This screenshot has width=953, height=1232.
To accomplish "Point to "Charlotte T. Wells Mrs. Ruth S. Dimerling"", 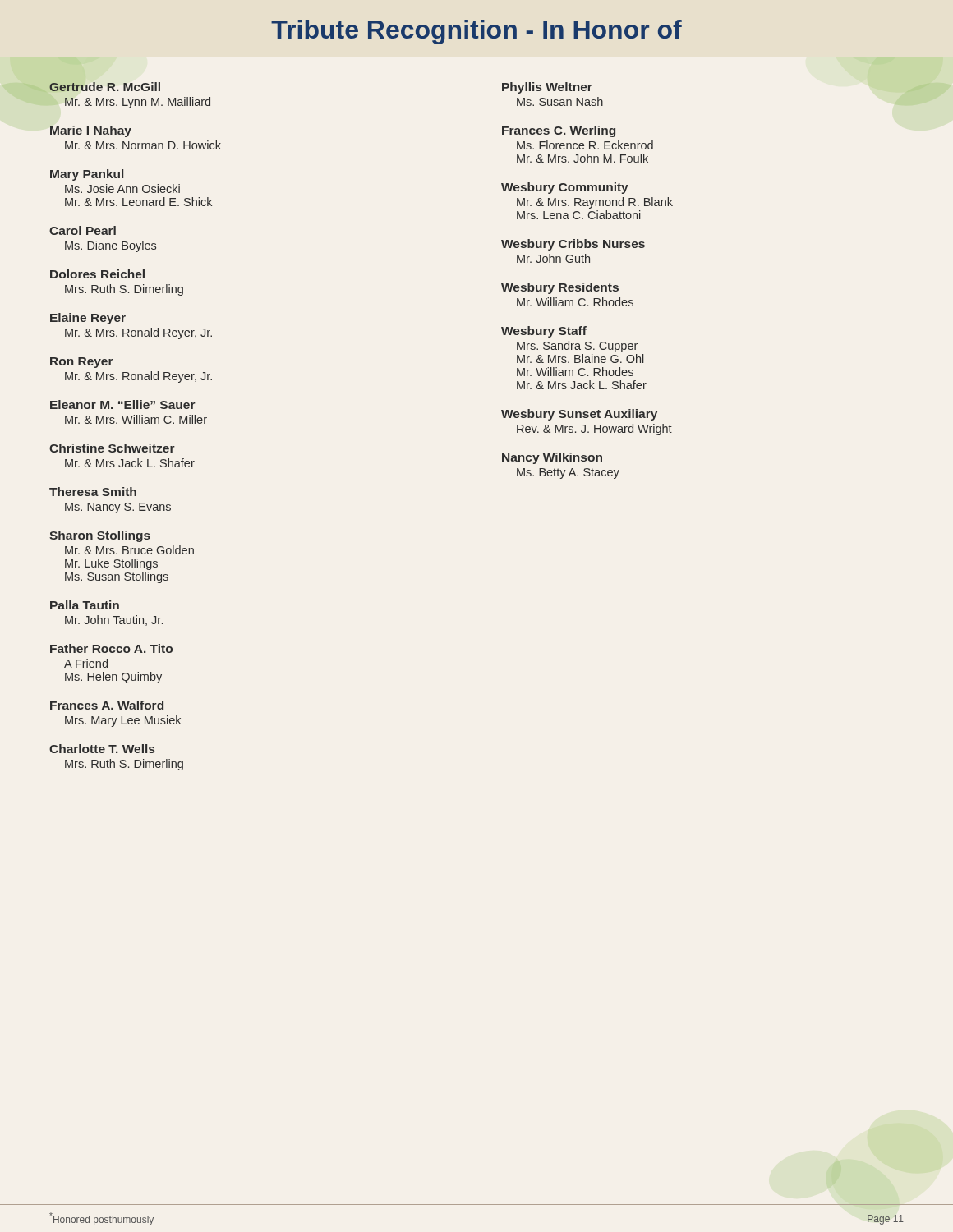I will point(102,749).
